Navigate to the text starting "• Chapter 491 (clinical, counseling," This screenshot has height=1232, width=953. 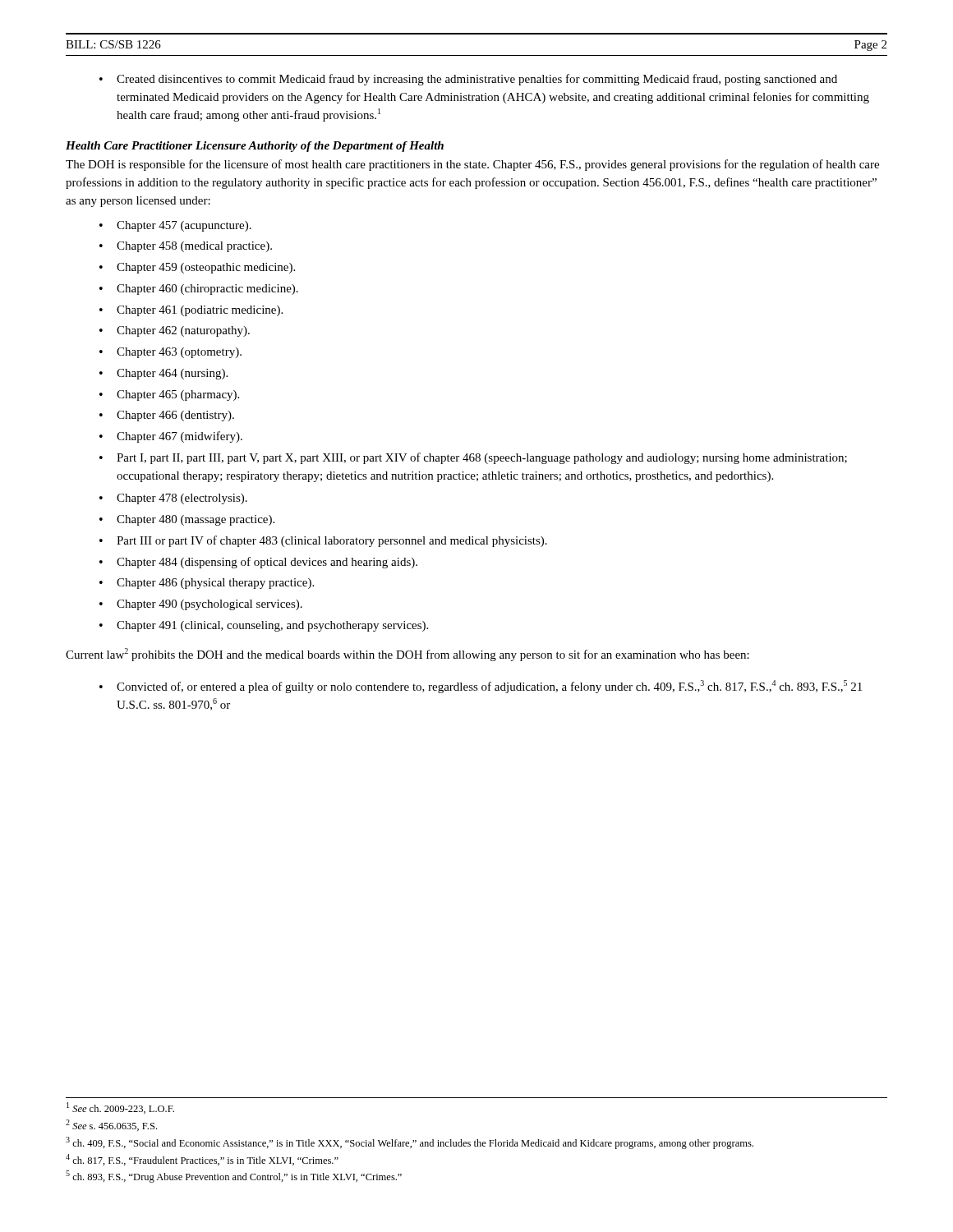point(264,626)
